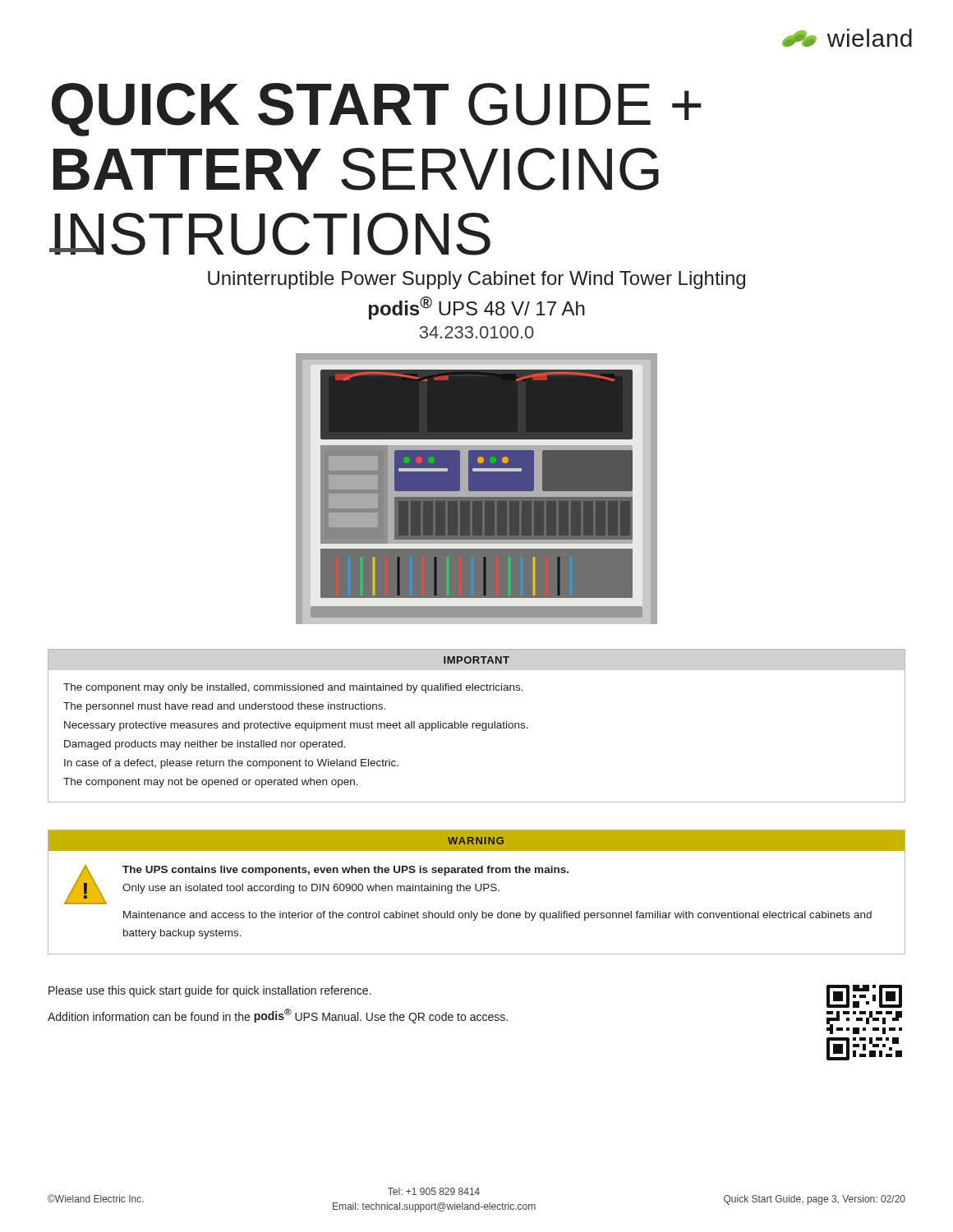Viewport: 953px width, 1232px height.
Task: Locate the photo
Action: click(x=476, y=489)
